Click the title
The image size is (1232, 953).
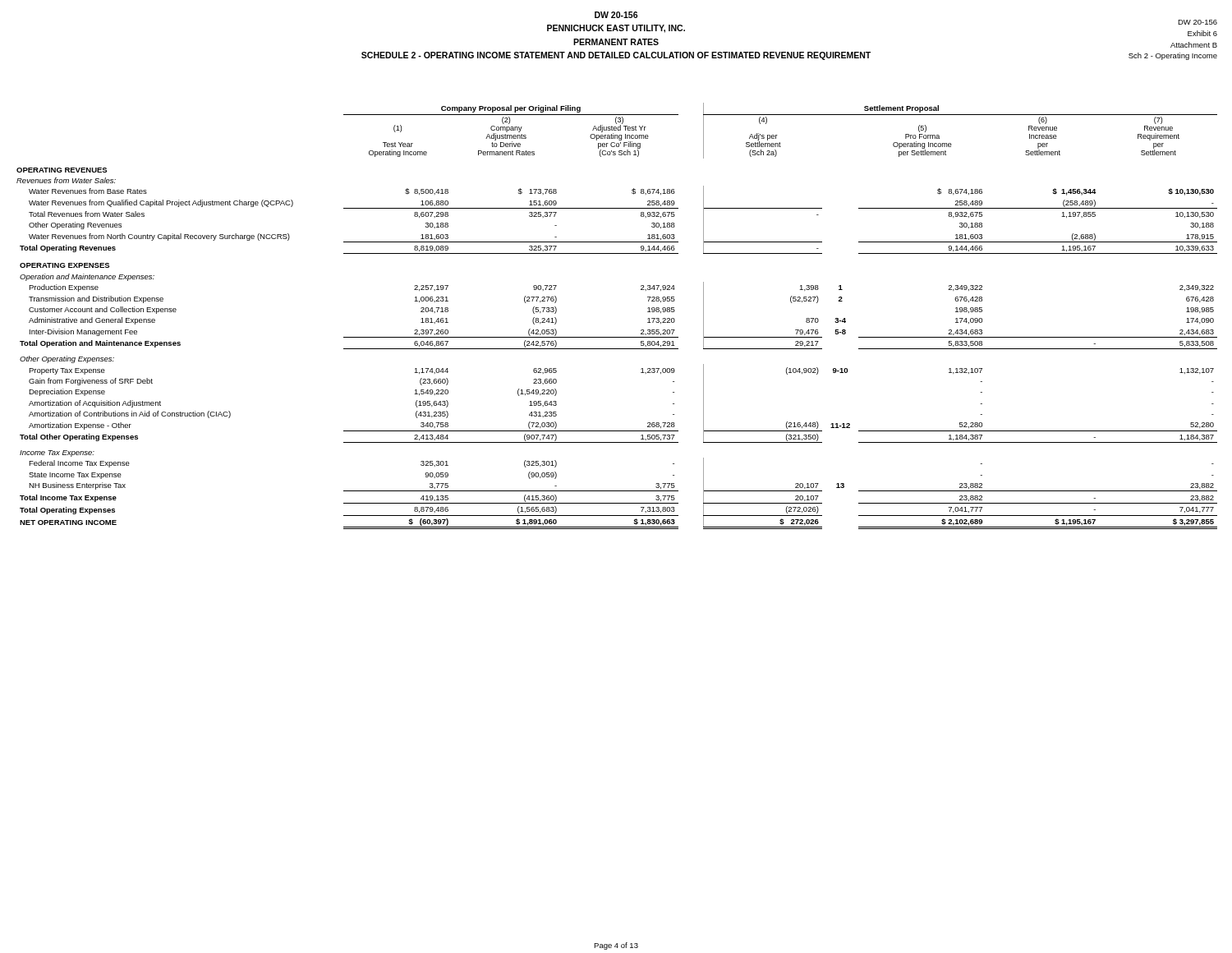[x=616, y=35]
